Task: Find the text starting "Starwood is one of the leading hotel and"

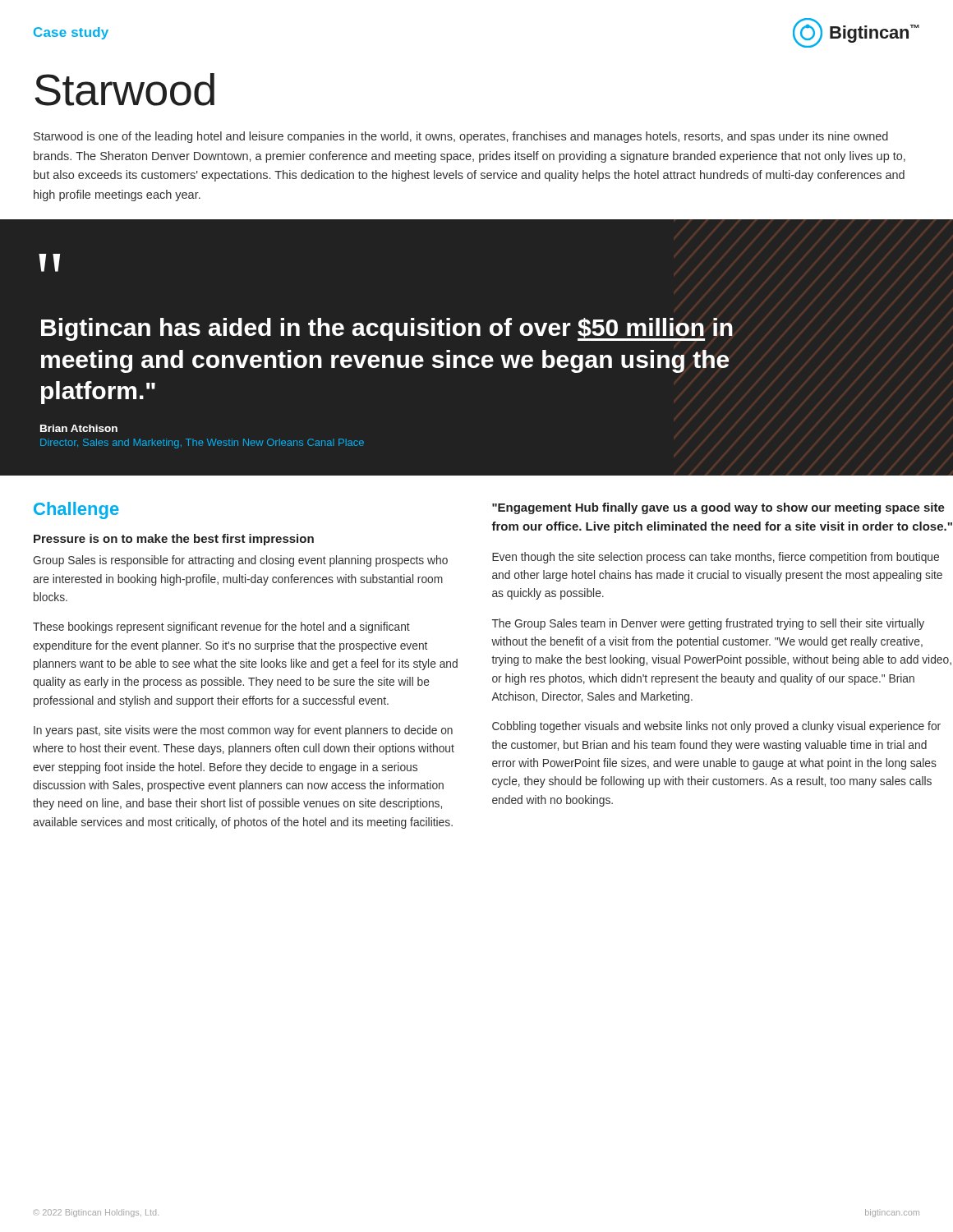Action: (469, 166)
